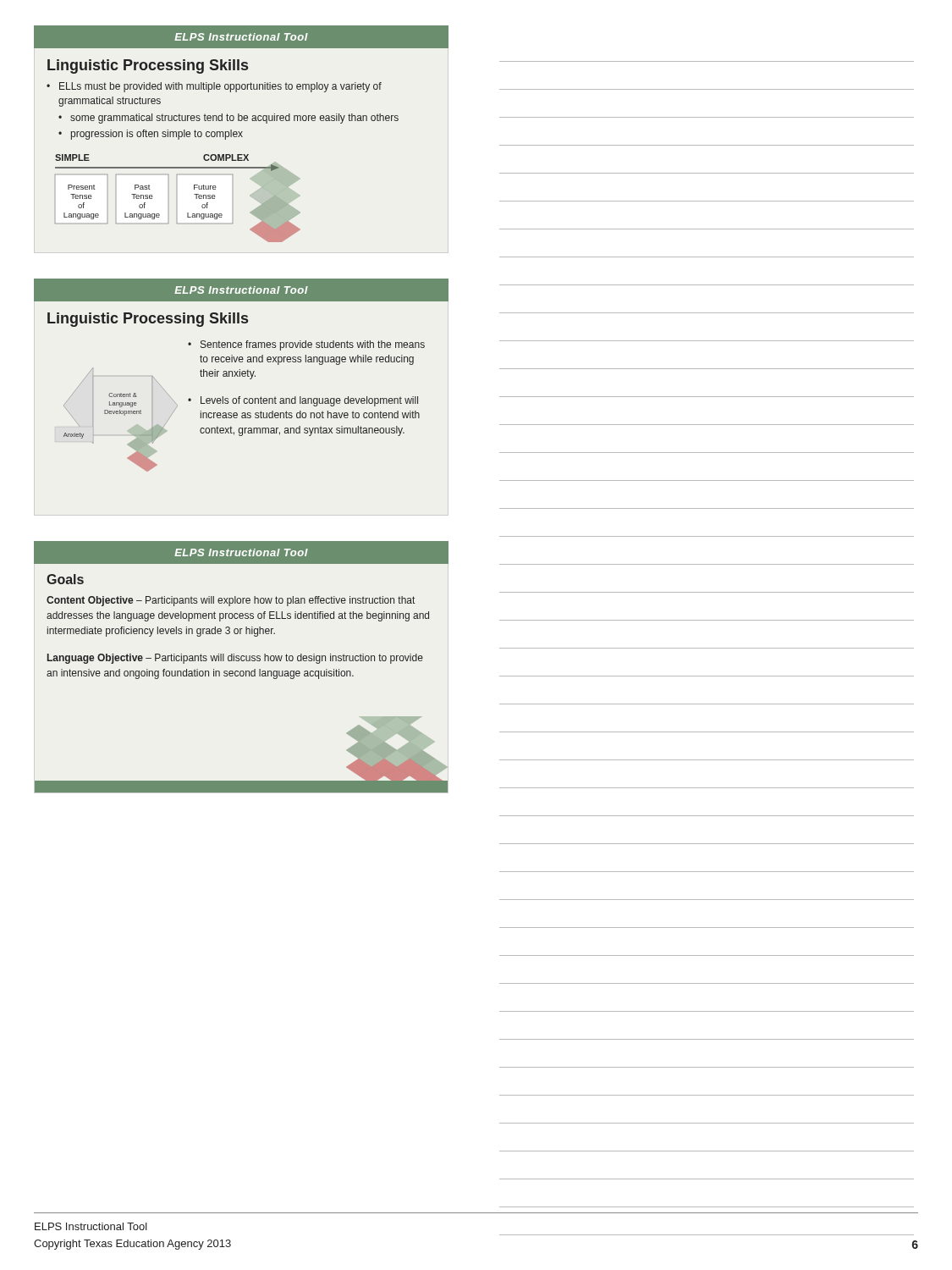
Task: Locate the list item that reads "• Levels of content and language"
Action: coord(304,415)
